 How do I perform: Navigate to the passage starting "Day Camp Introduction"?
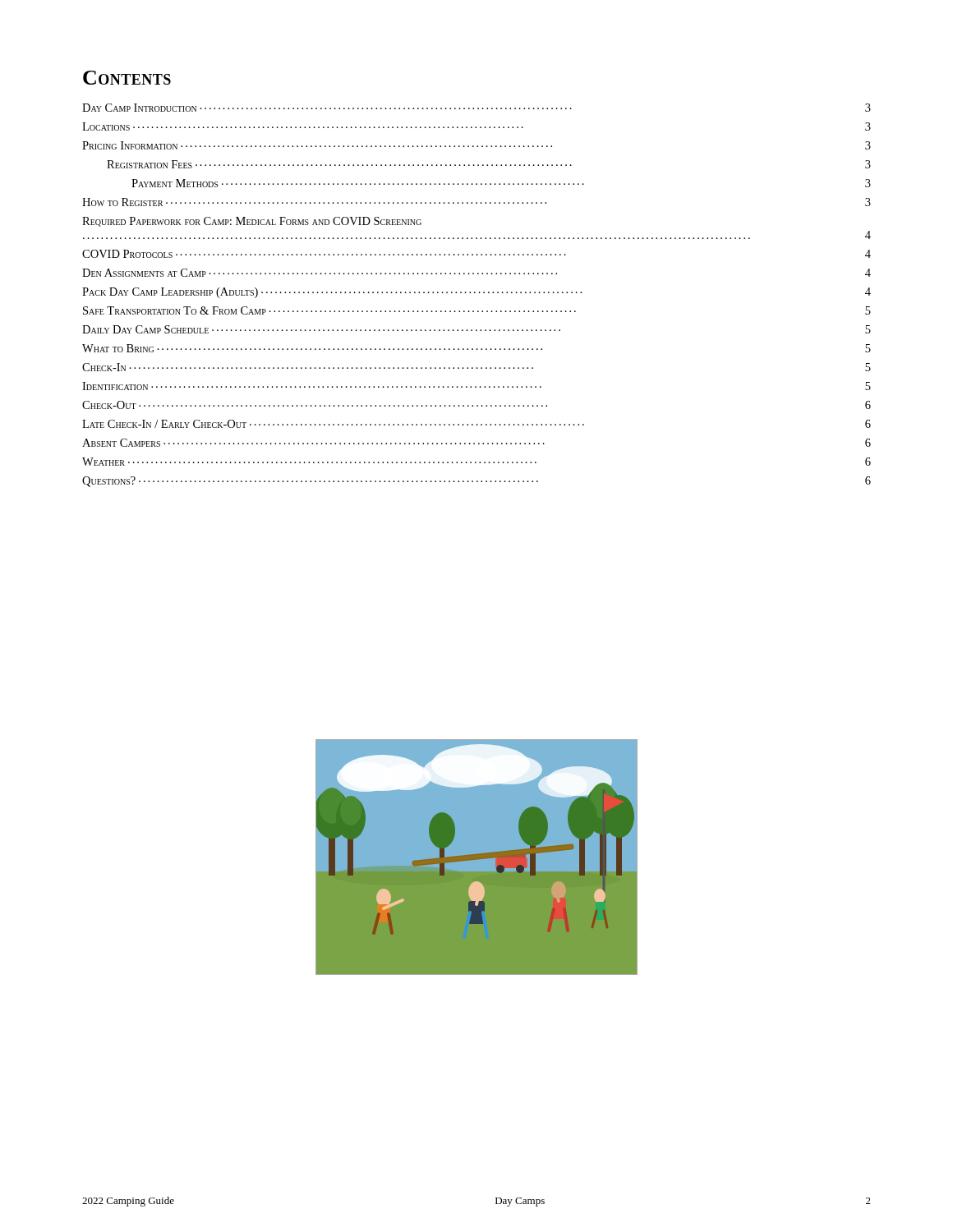click(x=476, y=108)
